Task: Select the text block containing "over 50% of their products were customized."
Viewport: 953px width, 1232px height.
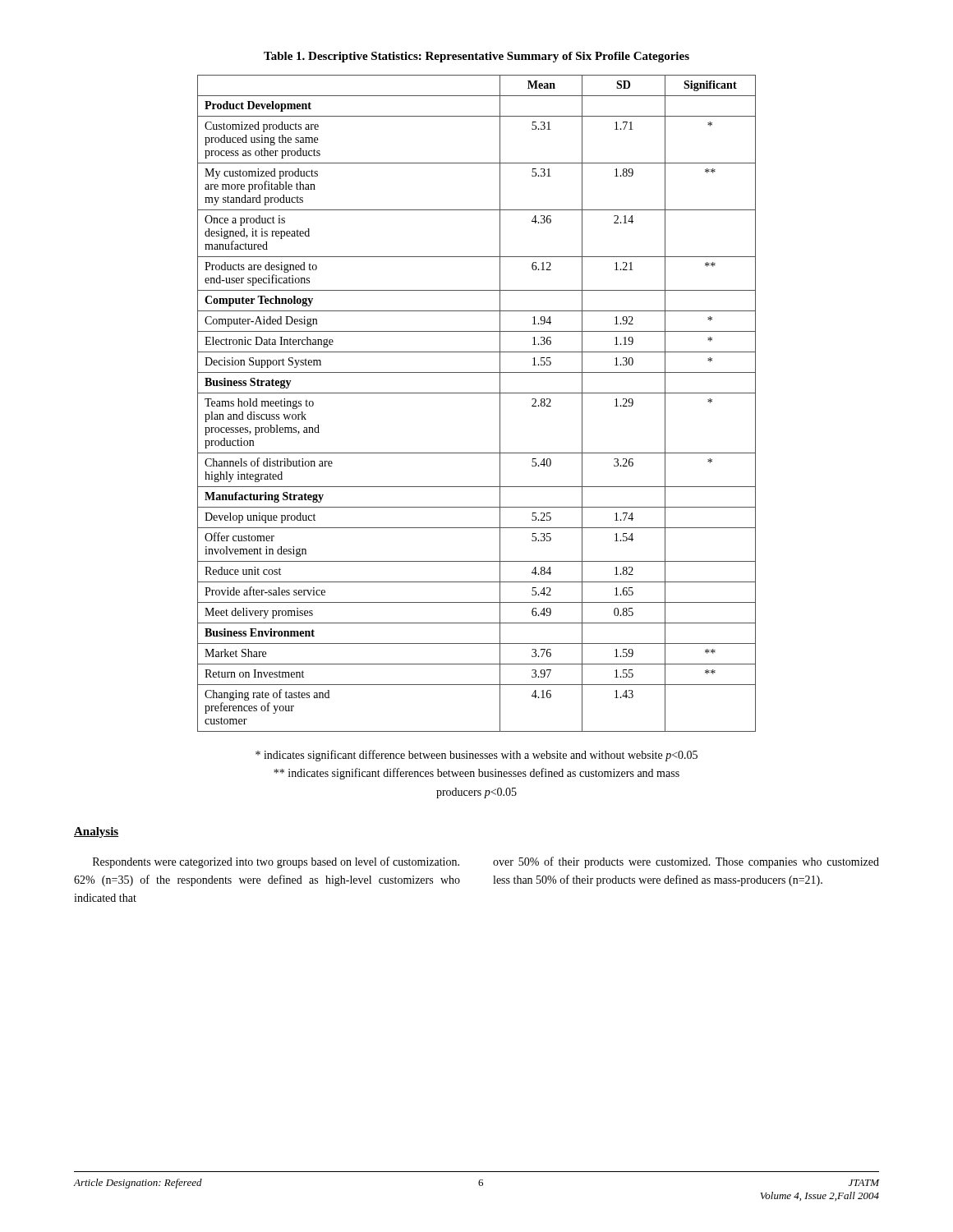Action: coord(686,871)
